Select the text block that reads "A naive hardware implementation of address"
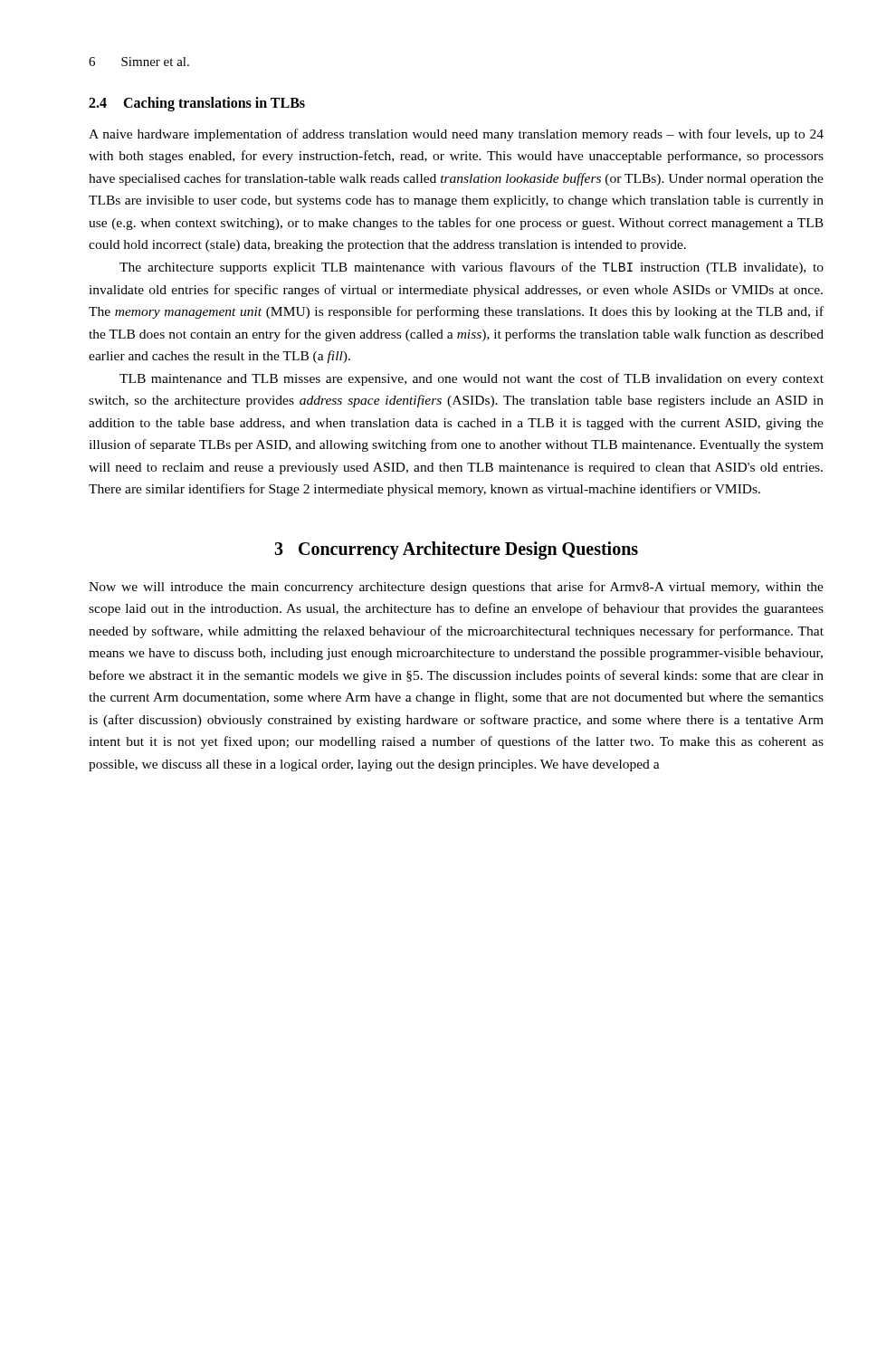Screen dimensions: 1358x896 tap(456, 190)
